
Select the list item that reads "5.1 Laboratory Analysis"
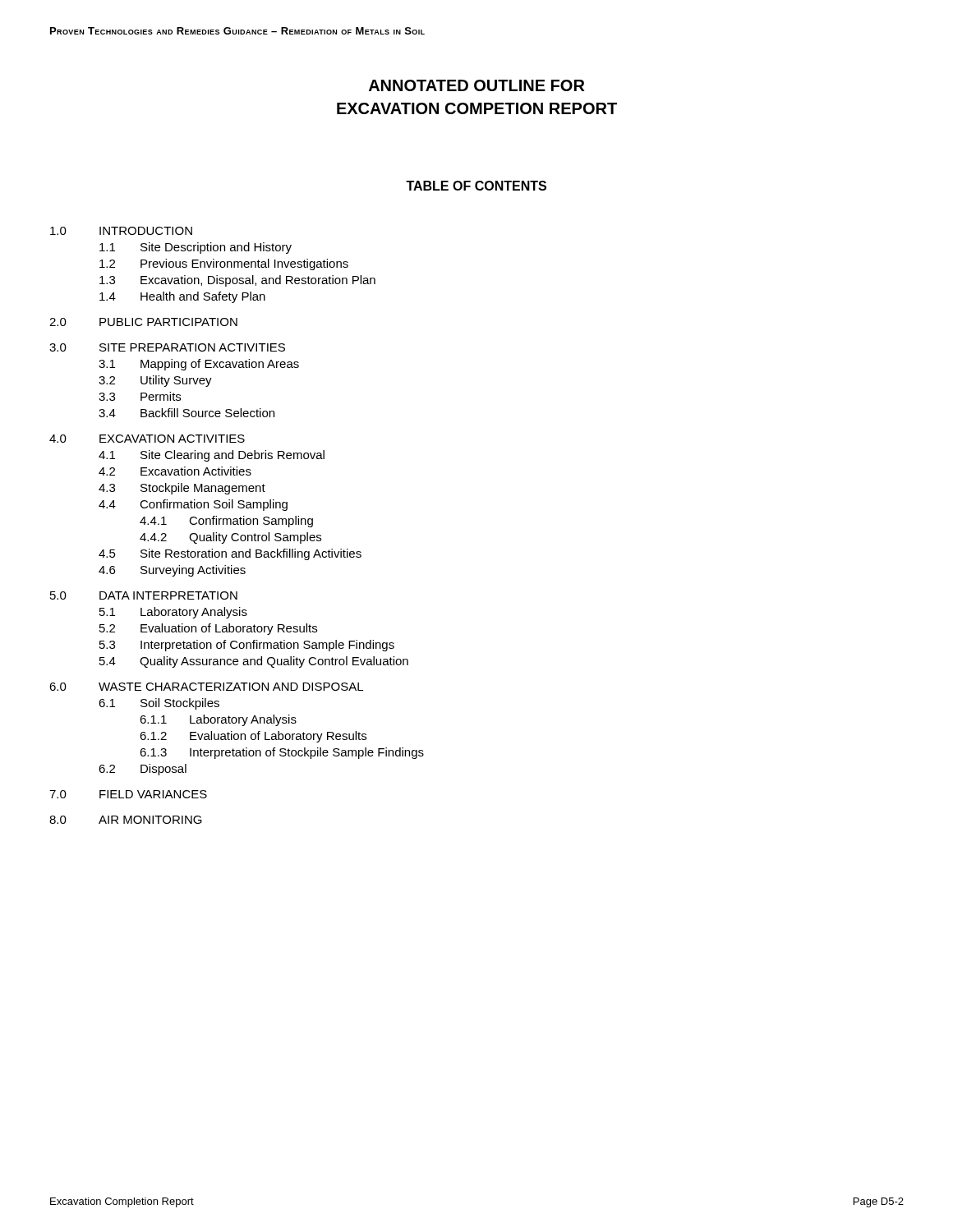coord(173,612)
